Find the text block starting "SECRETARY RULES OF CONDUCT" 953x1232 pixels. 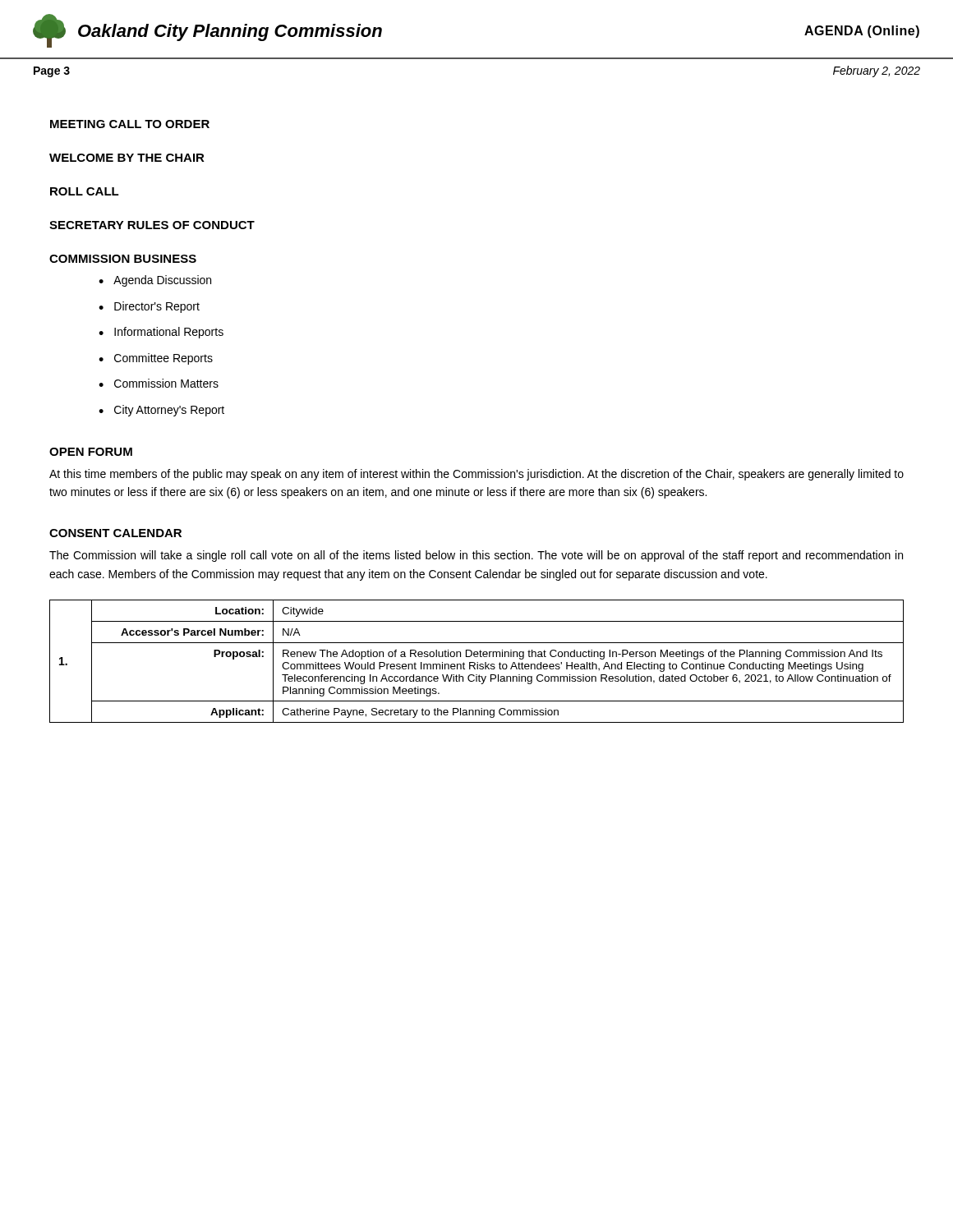click(x=152, y=225)
